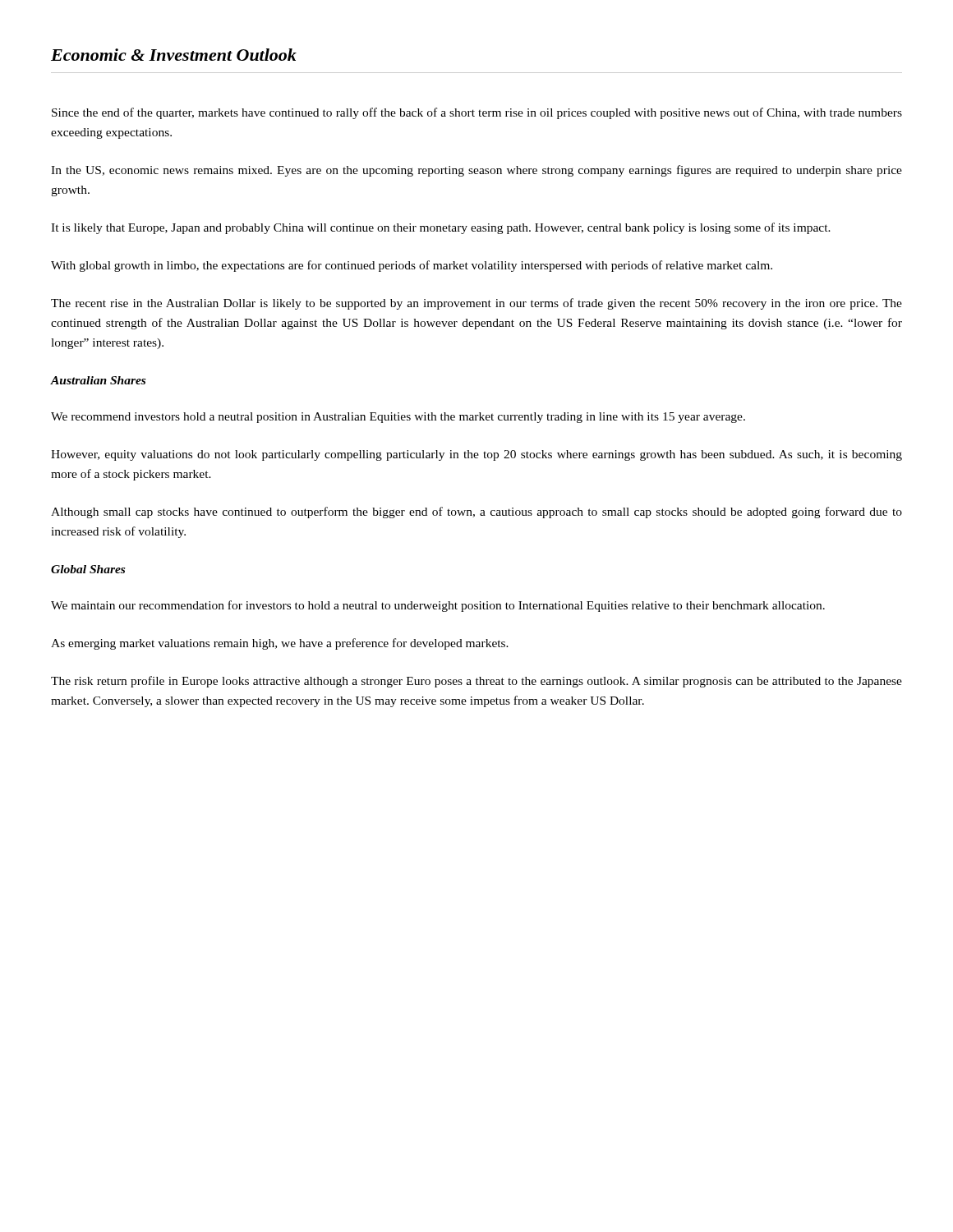Viewport: 953px width, 1232px height.
Task: Locate the text block starting "The recent rise in the"
Action: 476,323
